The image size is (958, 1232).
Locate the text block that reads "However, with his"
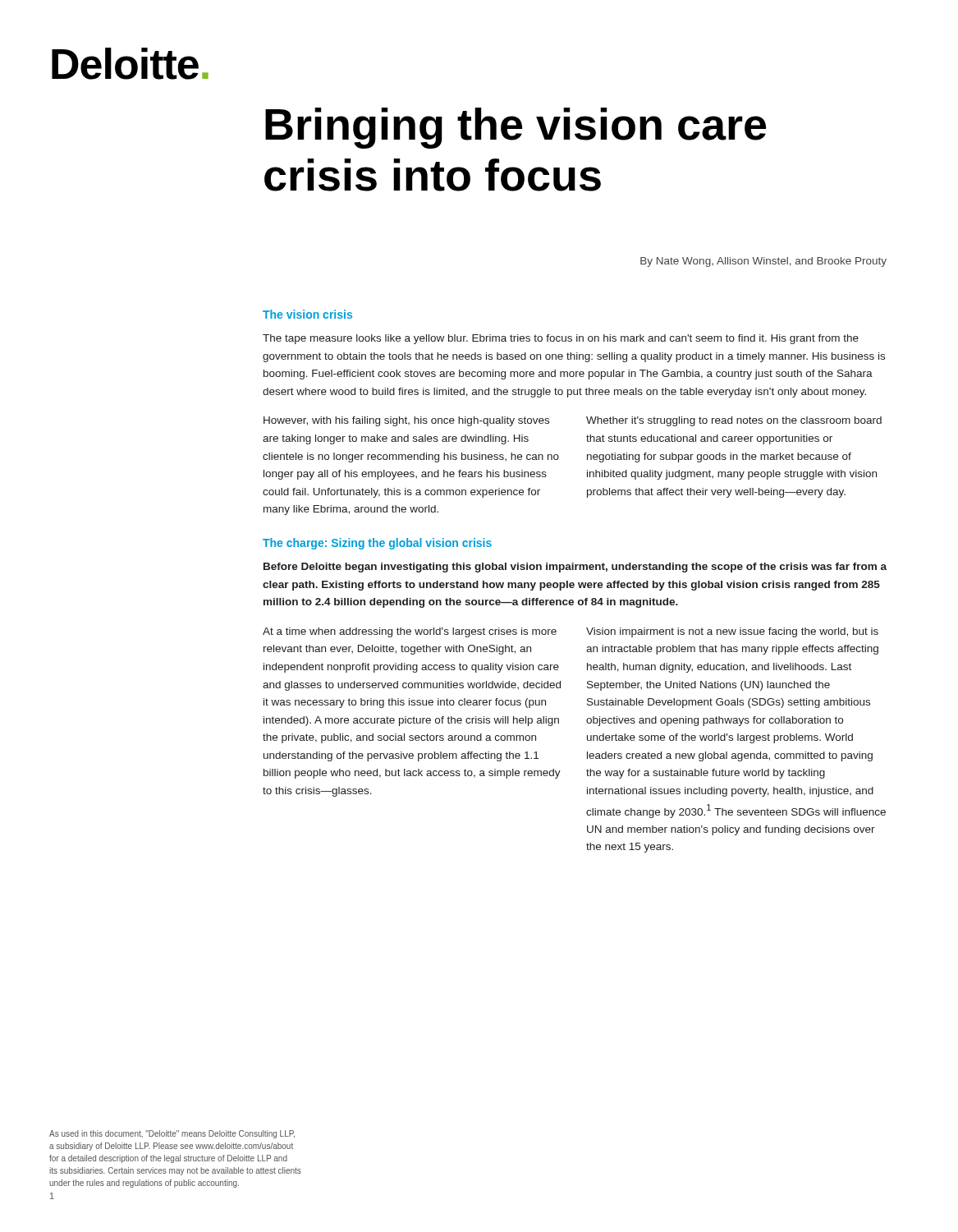pyautogui.click(x=411, y=465)
